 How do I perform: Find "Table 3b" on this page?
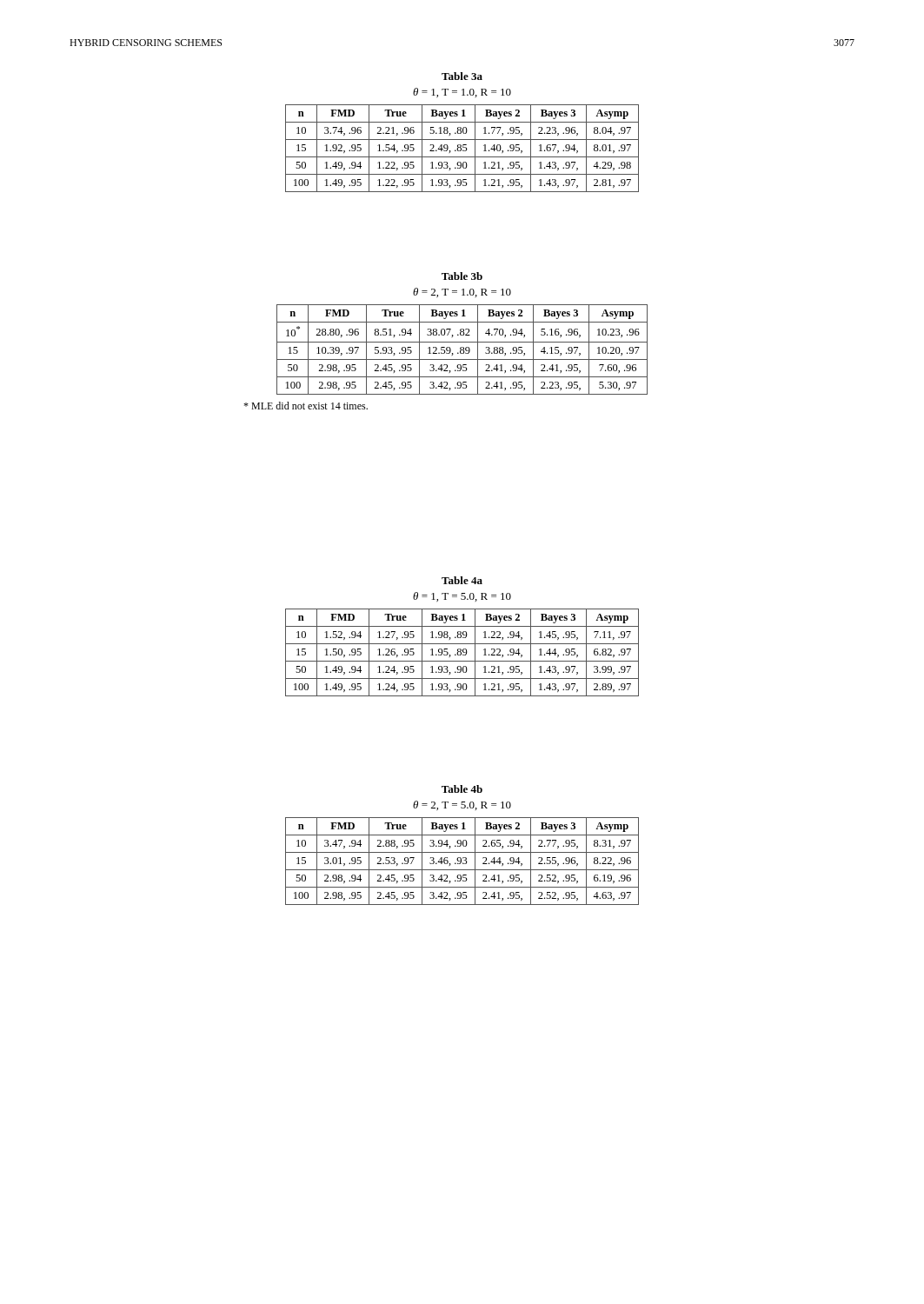pos(462,276)
